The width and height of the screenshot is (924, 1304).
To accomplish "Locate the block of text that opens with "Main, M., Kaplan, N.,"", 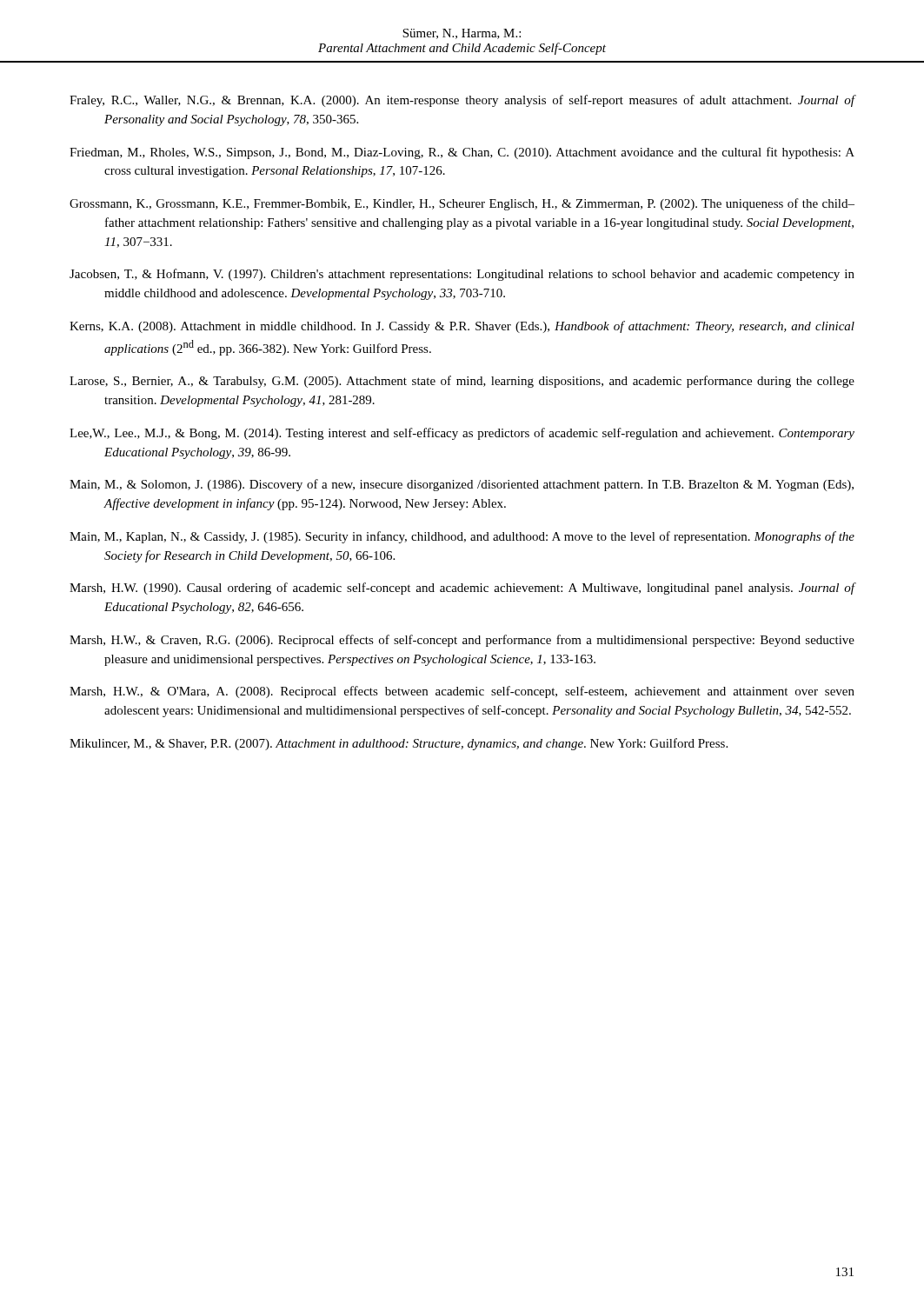I will pos(462,546).
